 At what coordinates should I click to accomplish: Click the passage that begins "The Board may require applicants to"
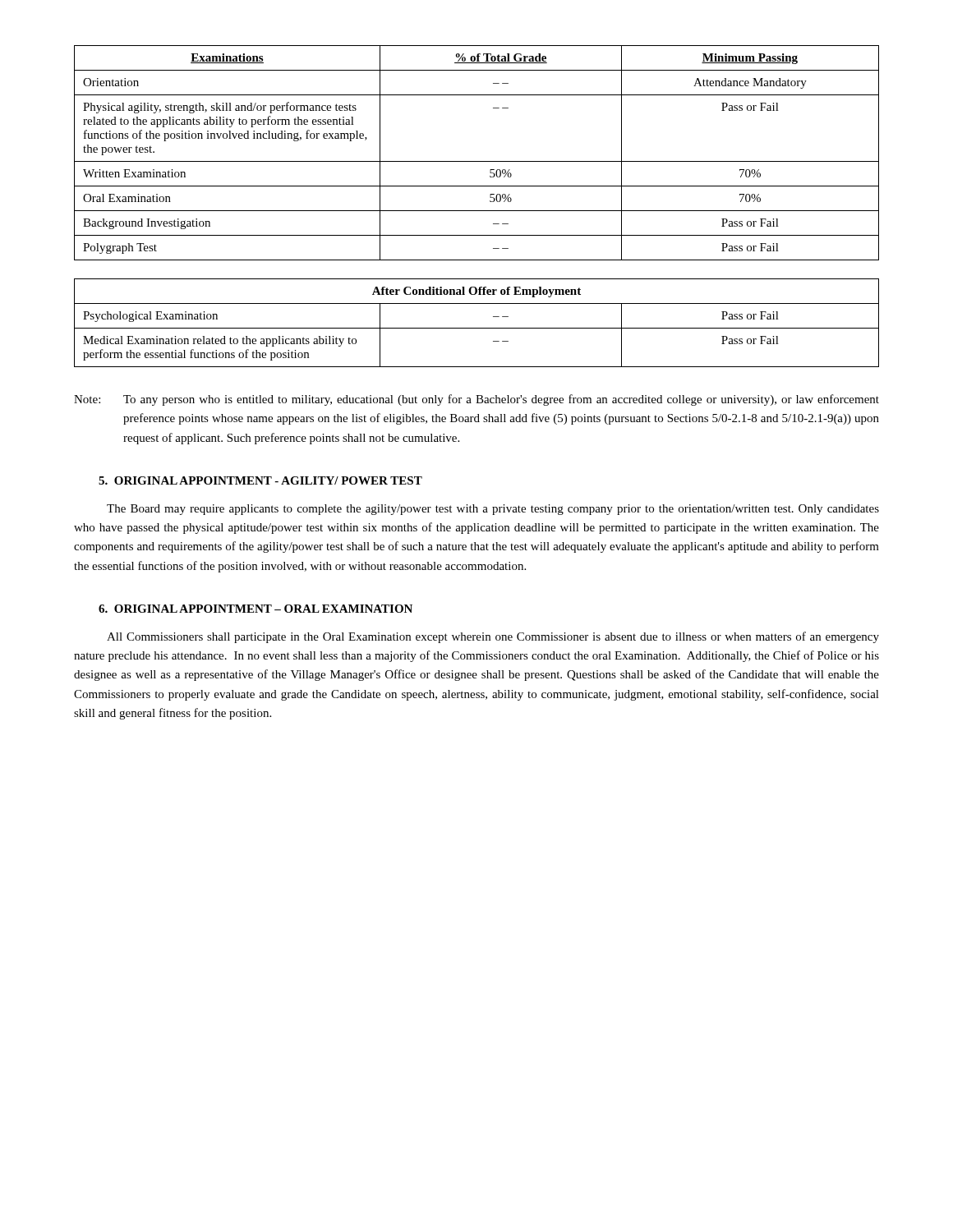(476, 537)
